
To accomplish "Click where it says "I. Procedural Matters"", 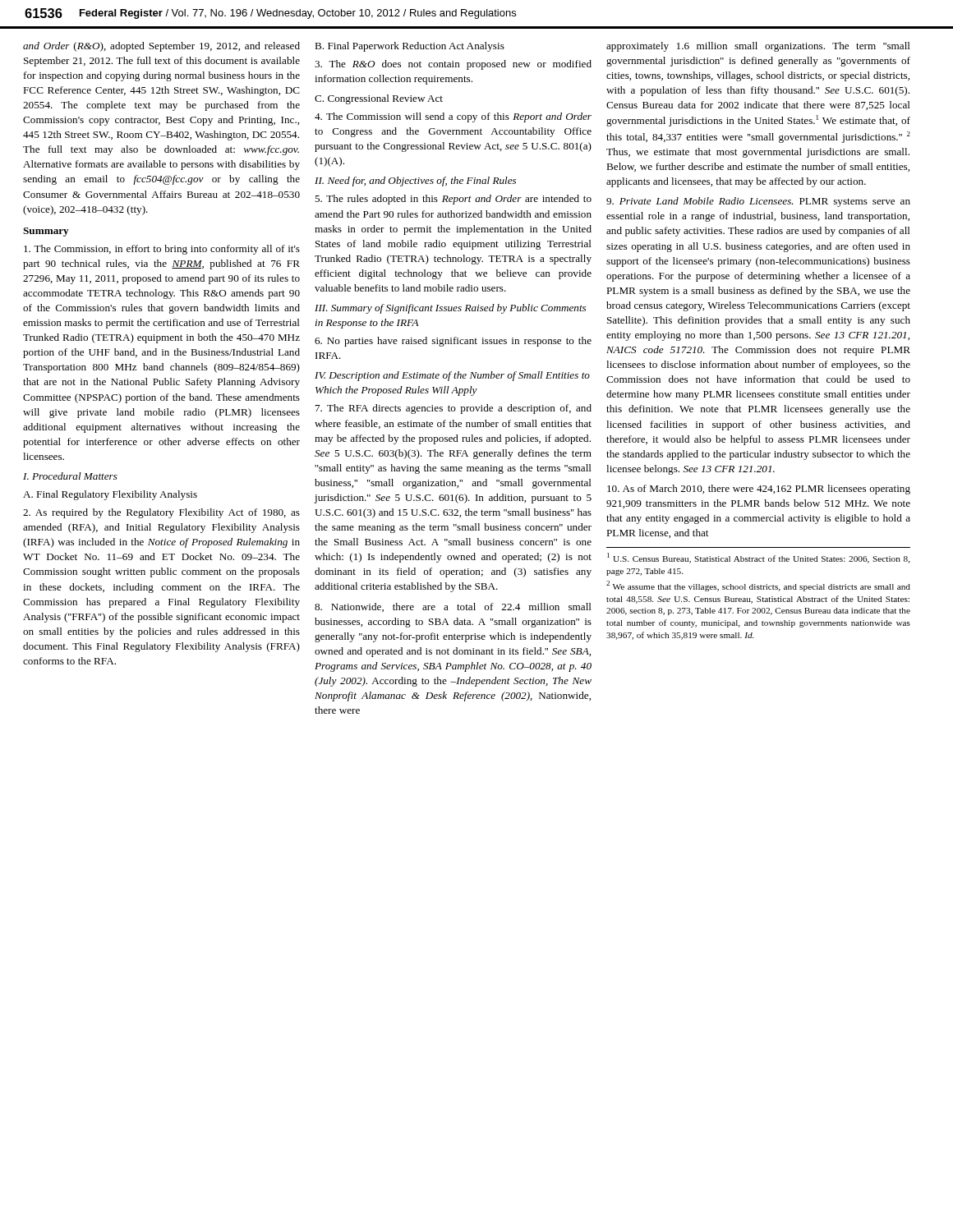I will [70, 476].
